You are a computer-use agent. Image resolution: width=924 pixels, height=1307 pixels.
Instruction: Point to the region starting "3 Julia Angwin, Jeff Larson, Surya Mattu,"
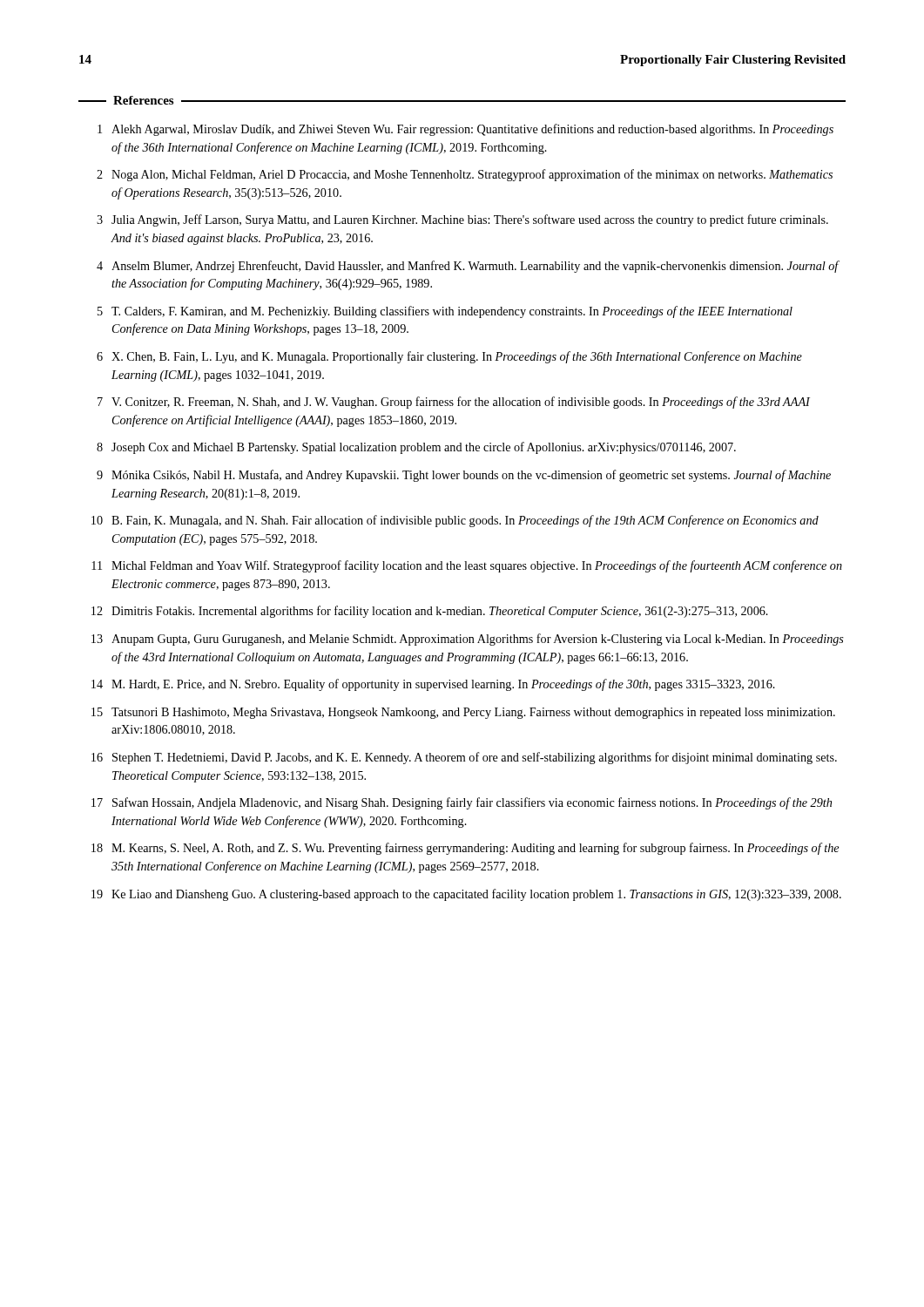point(462,229)
